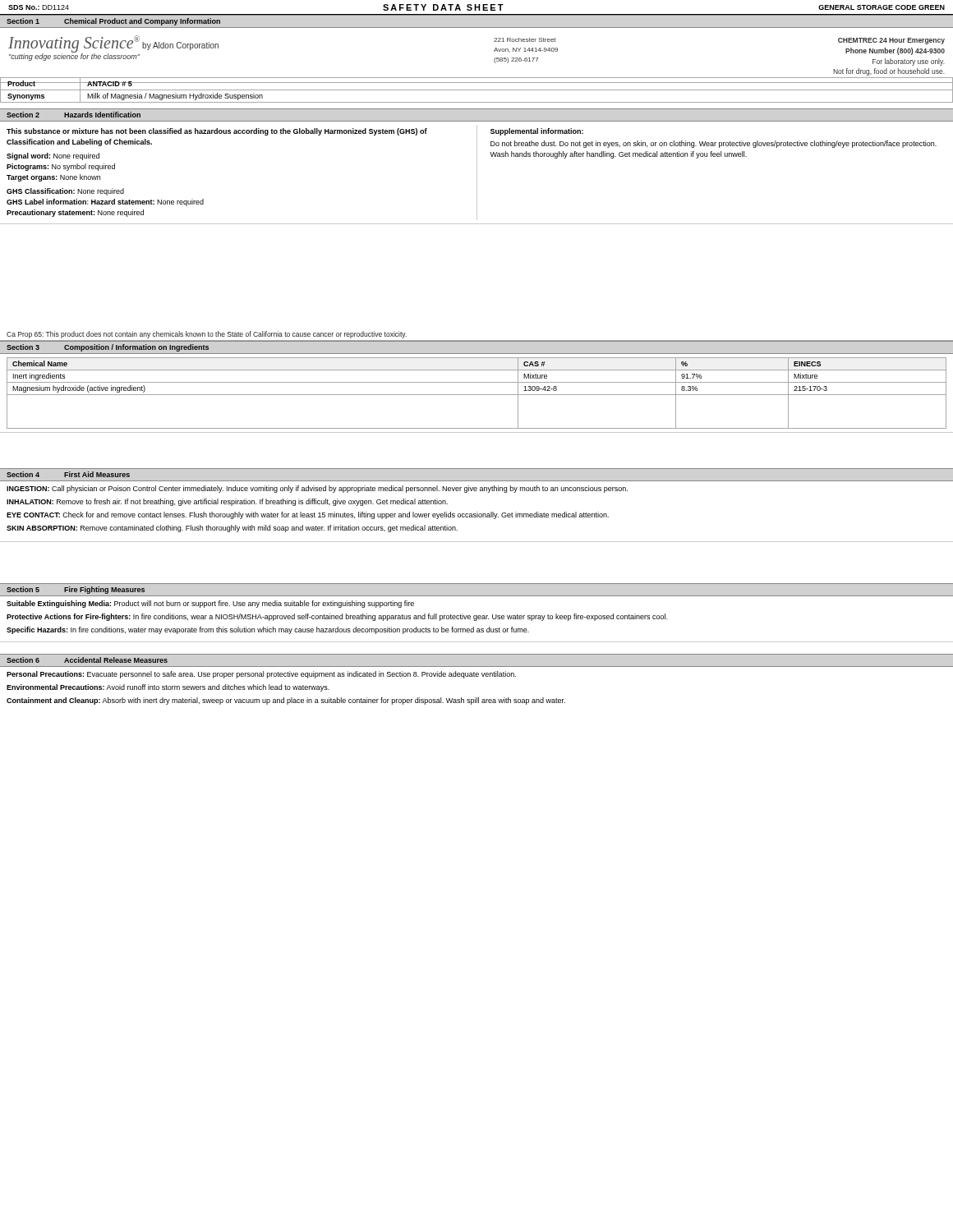Where does it say "Section 2 Hazards Identification"?
The image size is (953, 1232).
click(74, 115)
